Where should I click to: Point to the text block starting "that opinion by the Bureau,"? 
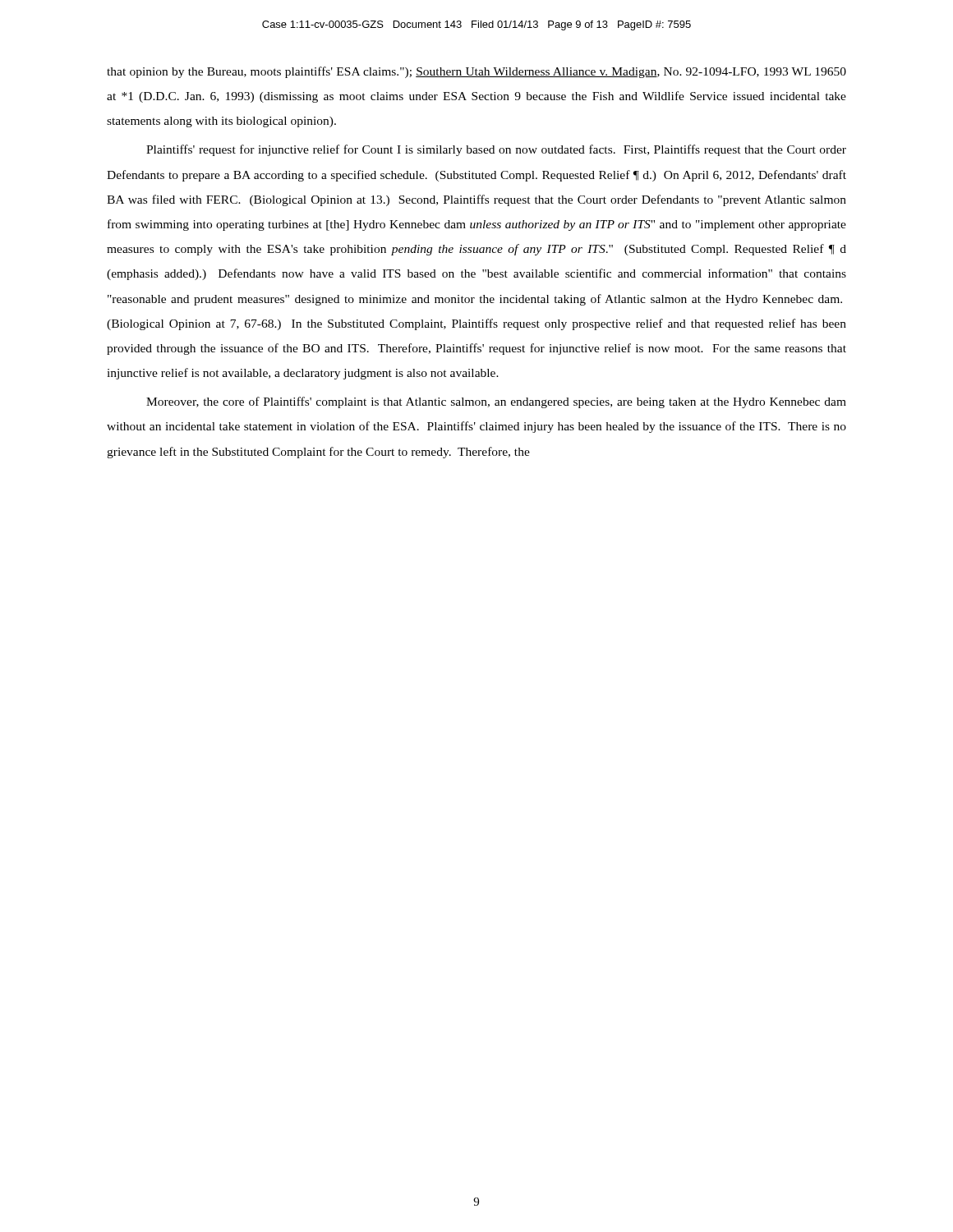point(476,96)
